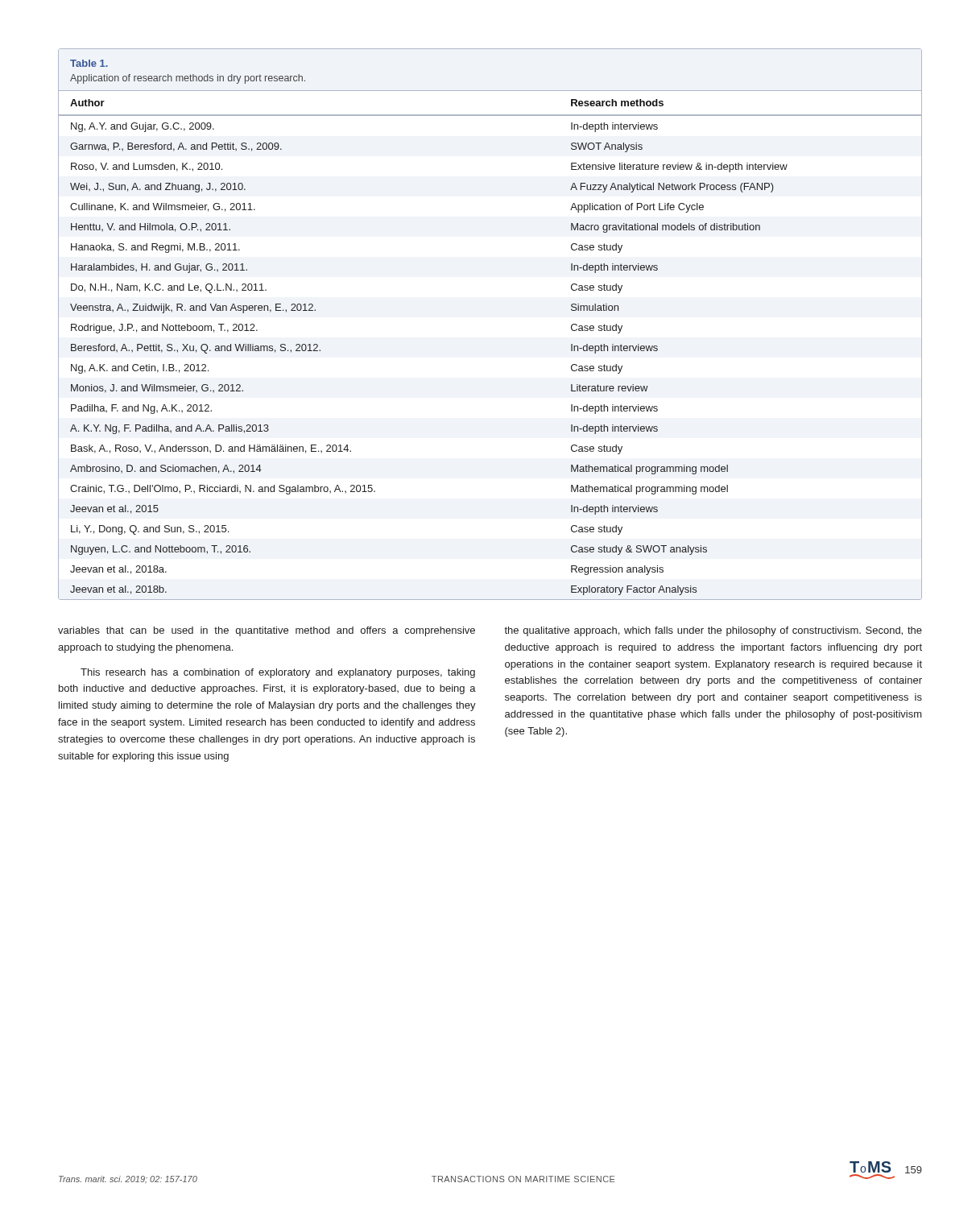Image resolution: width=980 pixels, height=1208 pixels.
Task: Where is the passage that starts "variables that can be used in the"?
Action: pyautogui.click(x=267, y=694)
